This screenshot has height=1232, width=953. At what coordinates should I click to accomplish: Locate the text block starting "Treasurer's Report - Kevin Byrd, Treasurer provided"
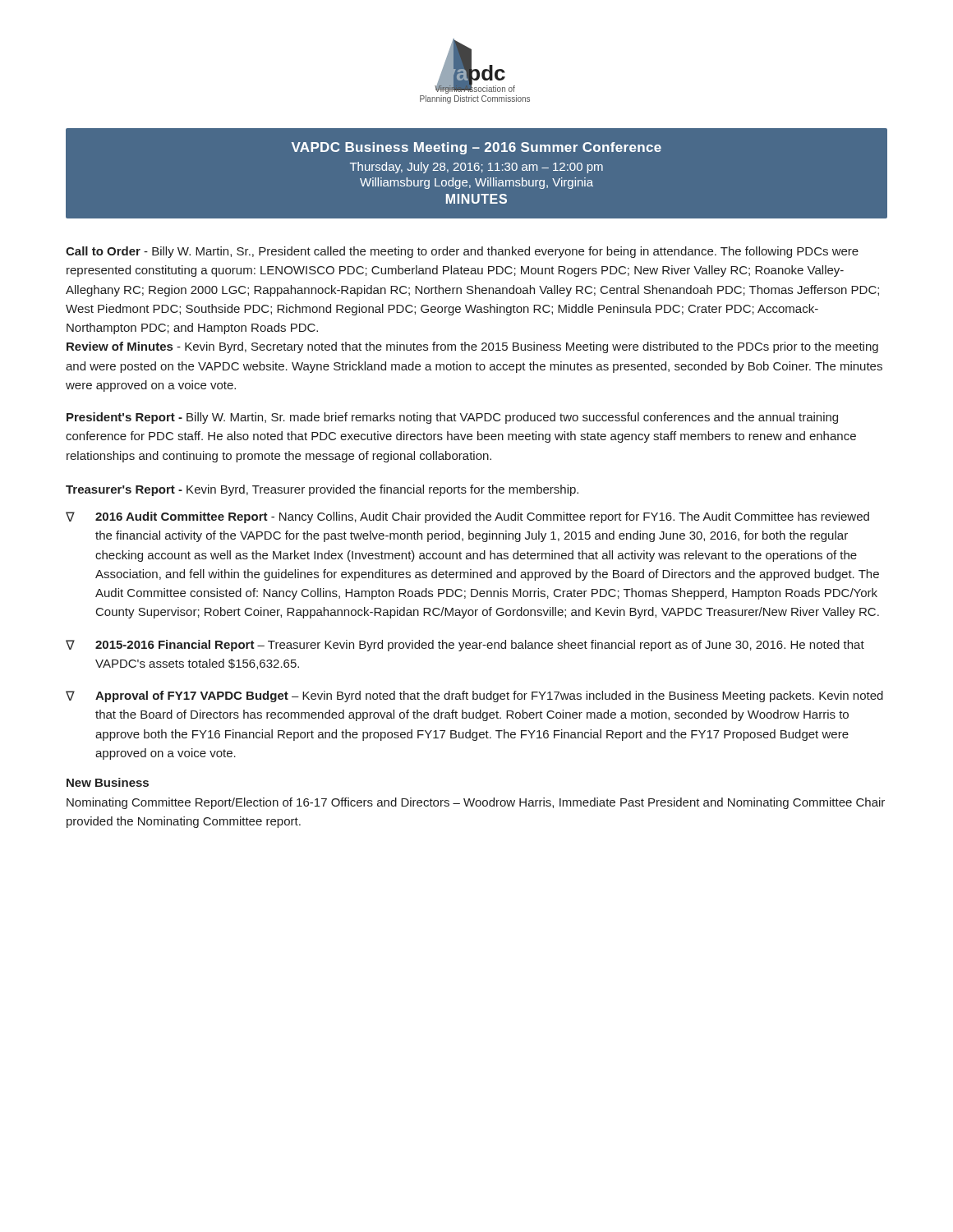click(x=323, y=489)
